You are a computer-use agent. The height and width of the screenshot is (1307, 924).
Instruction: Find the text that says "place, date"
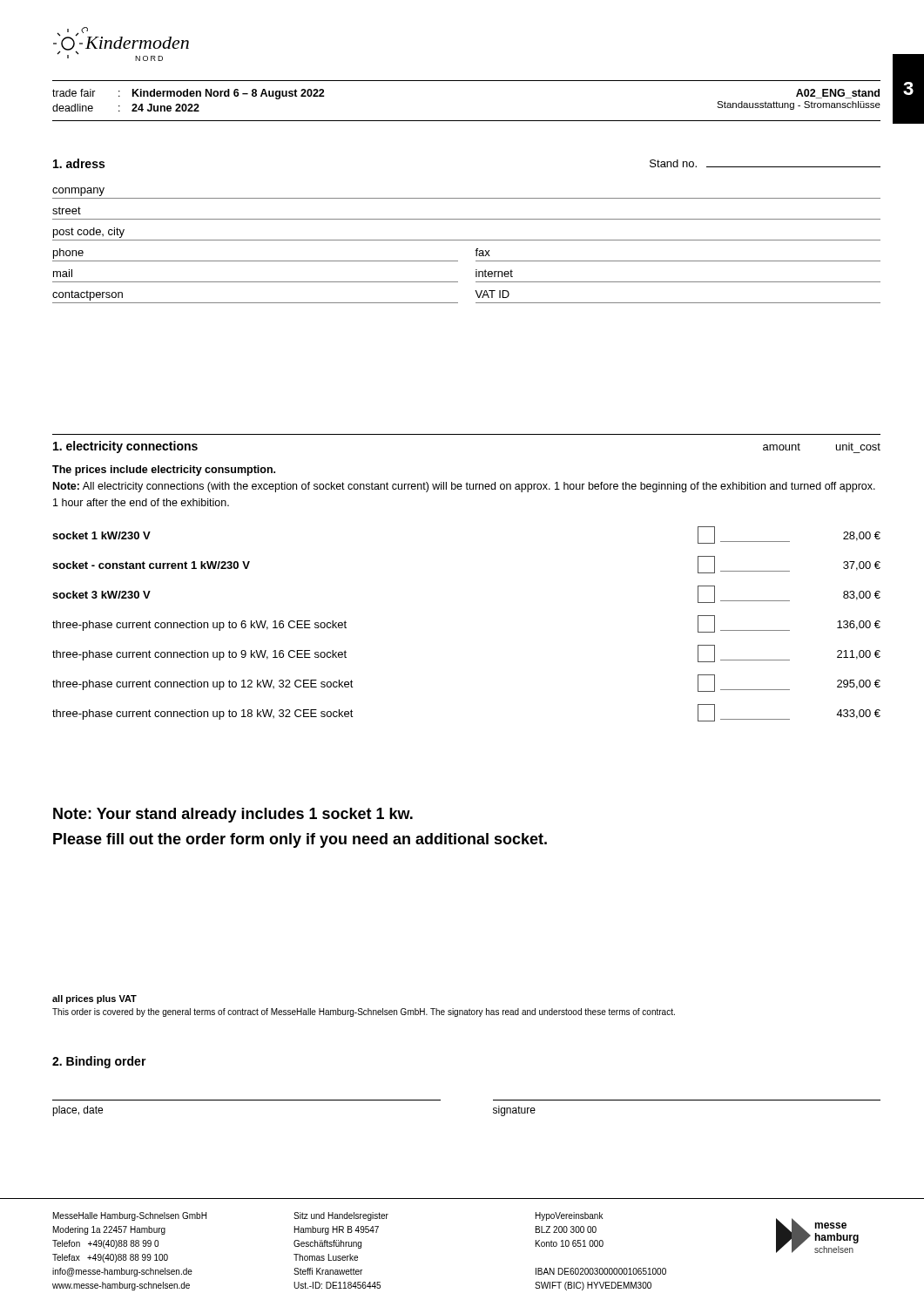pyautogui.click(x=78, y=1110)
